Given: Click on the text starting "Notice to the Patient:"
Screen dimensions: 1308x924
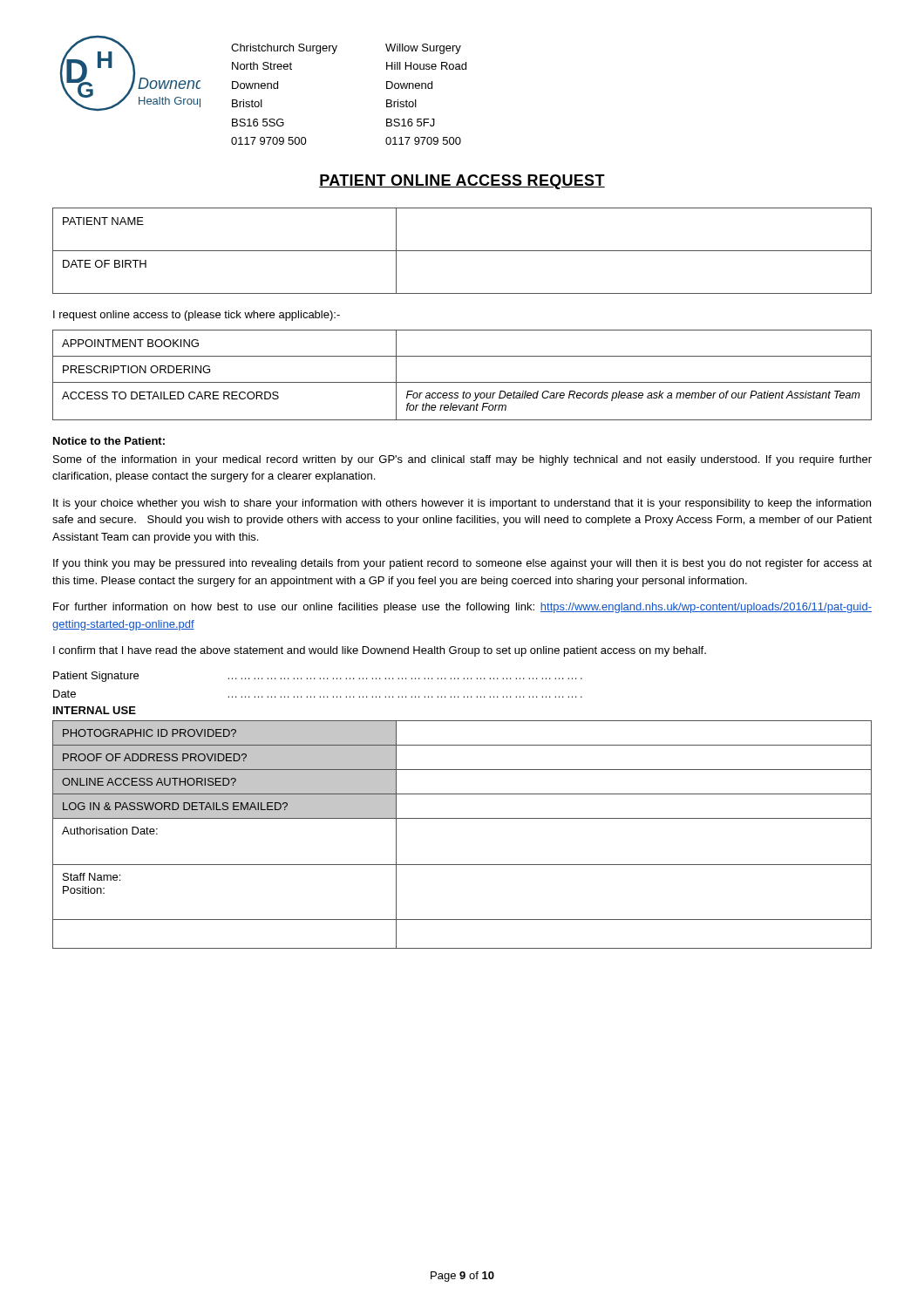Looking at the screenshot, I should (109, 441).
